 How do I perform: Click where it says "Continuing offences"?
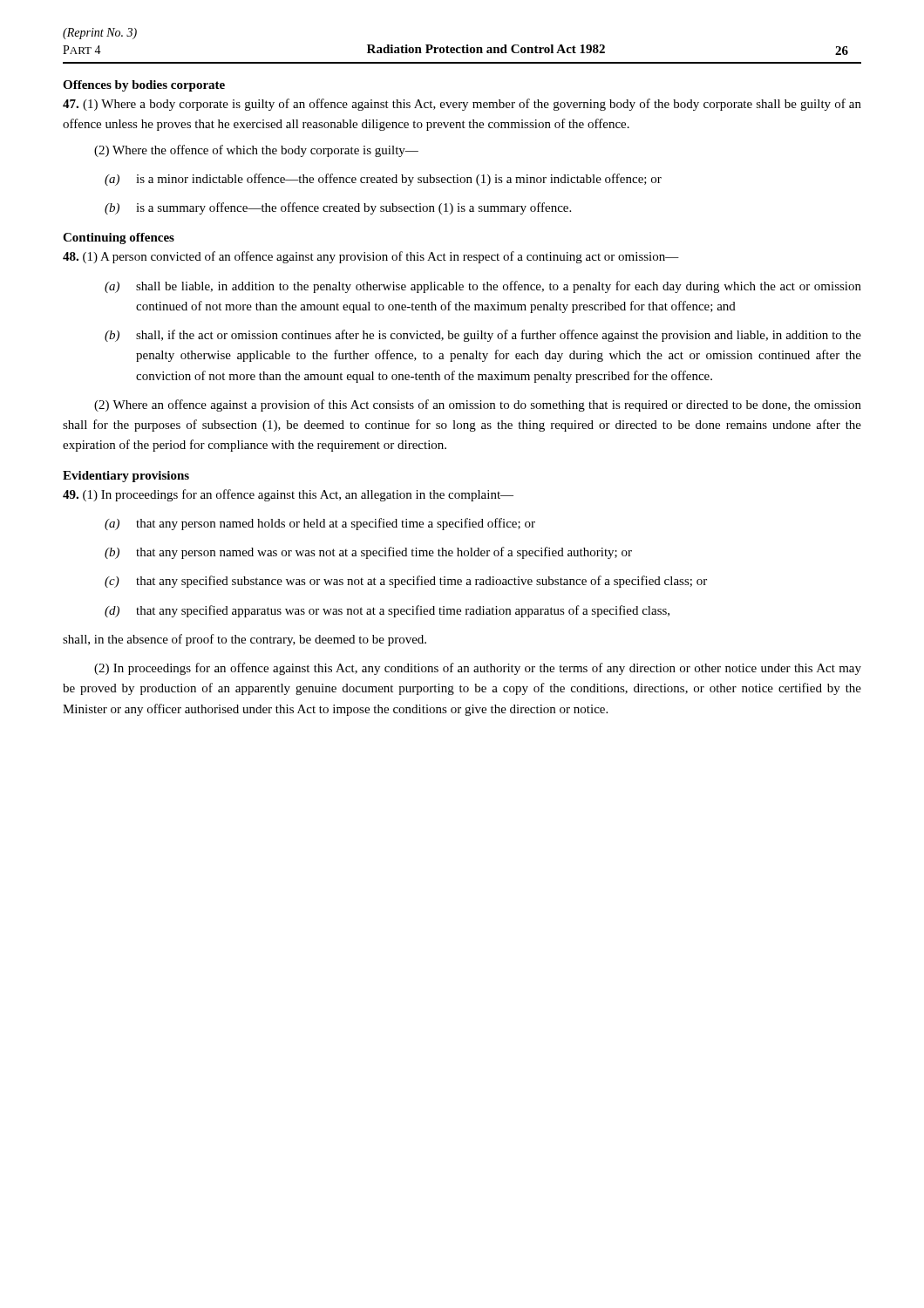tap(119, 238)
